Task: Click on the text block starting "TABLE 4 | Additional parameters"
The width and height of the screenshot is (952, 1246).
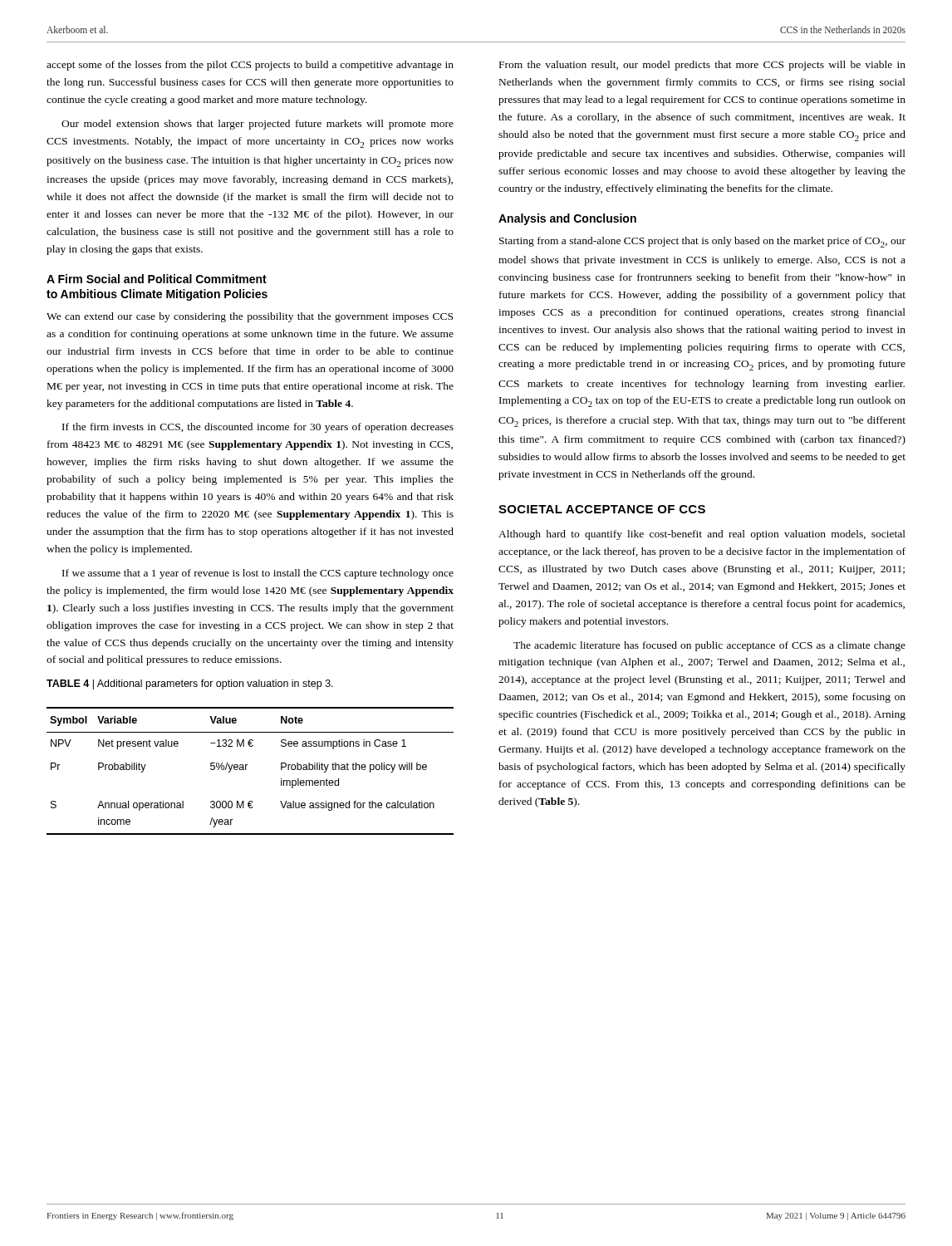Action: pyautogui.click(x=190, y=684)
